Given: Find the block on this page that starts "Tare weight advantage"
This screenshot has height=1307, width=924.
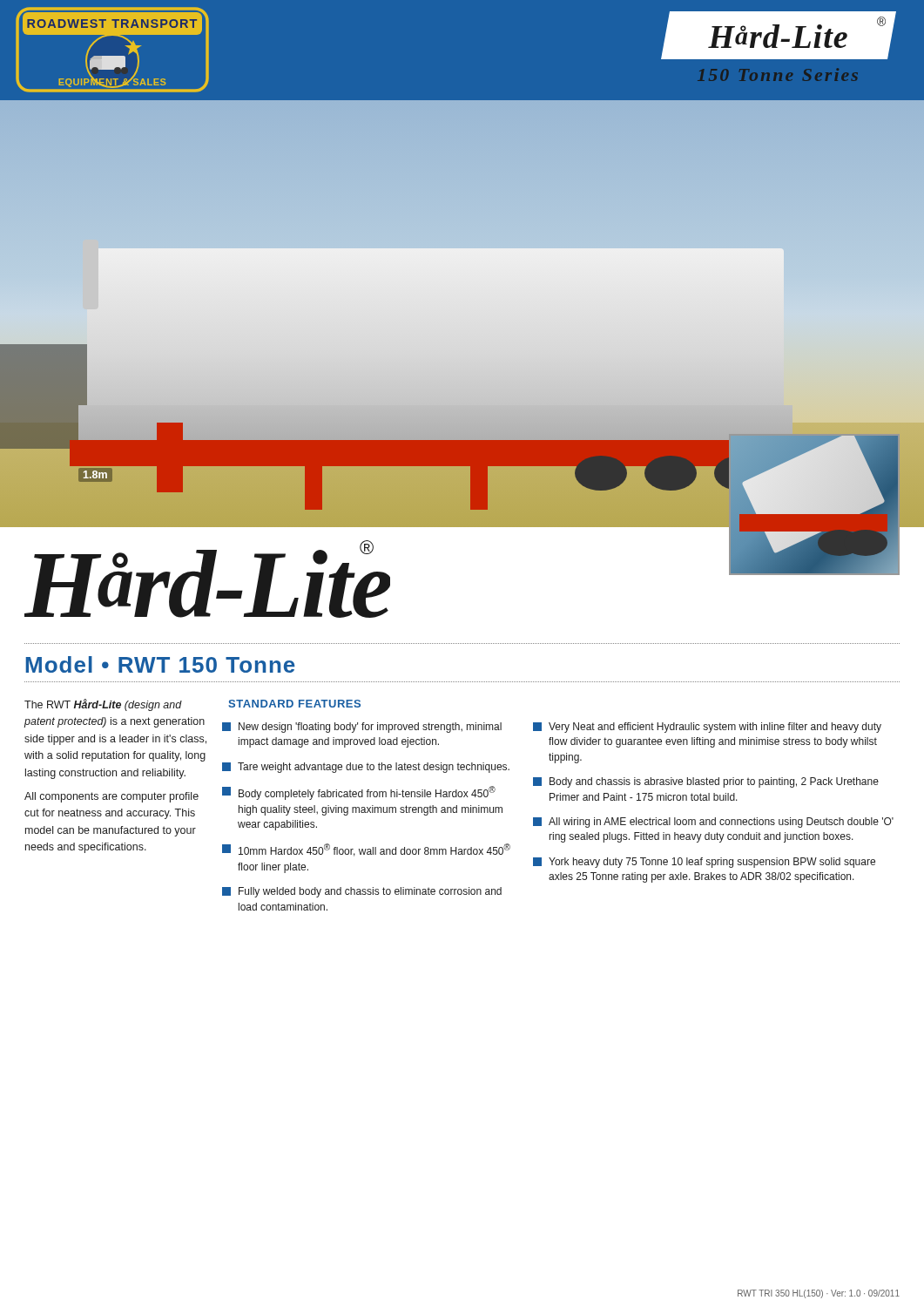Looking at the screenshot, I should [366, 767].
